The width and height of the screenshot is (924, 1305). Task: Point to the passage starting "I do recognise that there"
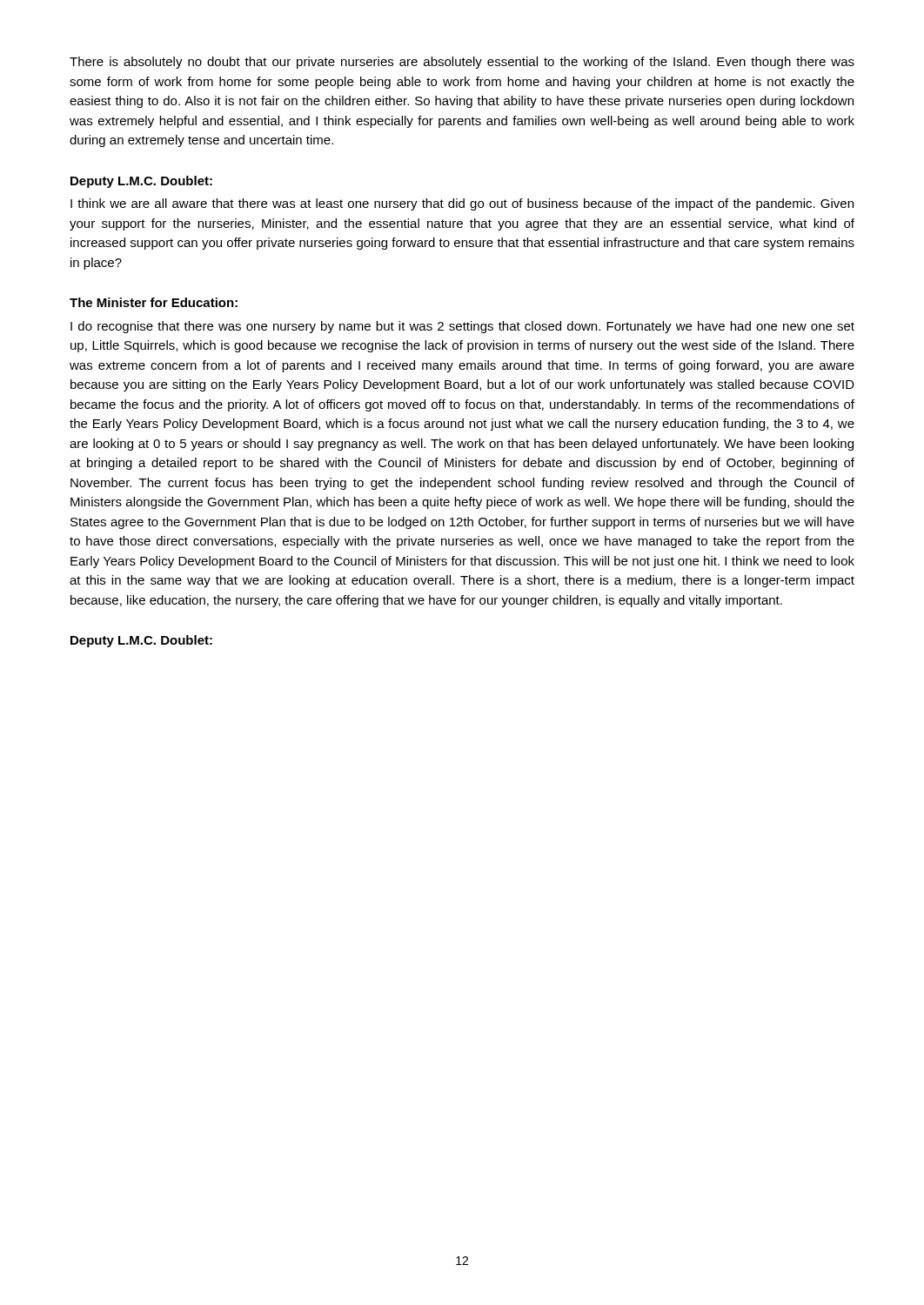point(462,462)
